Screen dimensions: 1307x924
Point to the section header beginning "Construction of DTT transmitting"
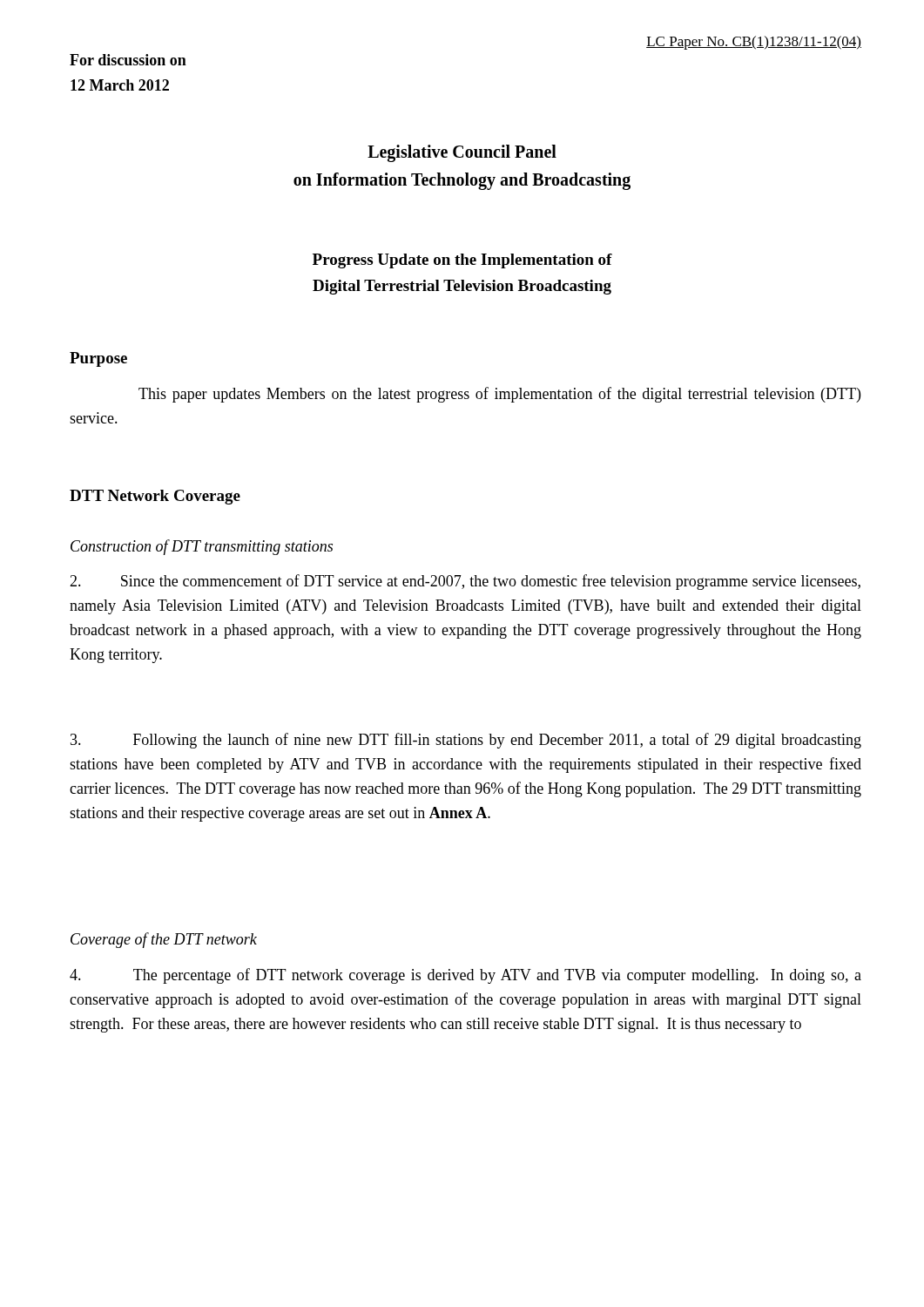point(201,546)
